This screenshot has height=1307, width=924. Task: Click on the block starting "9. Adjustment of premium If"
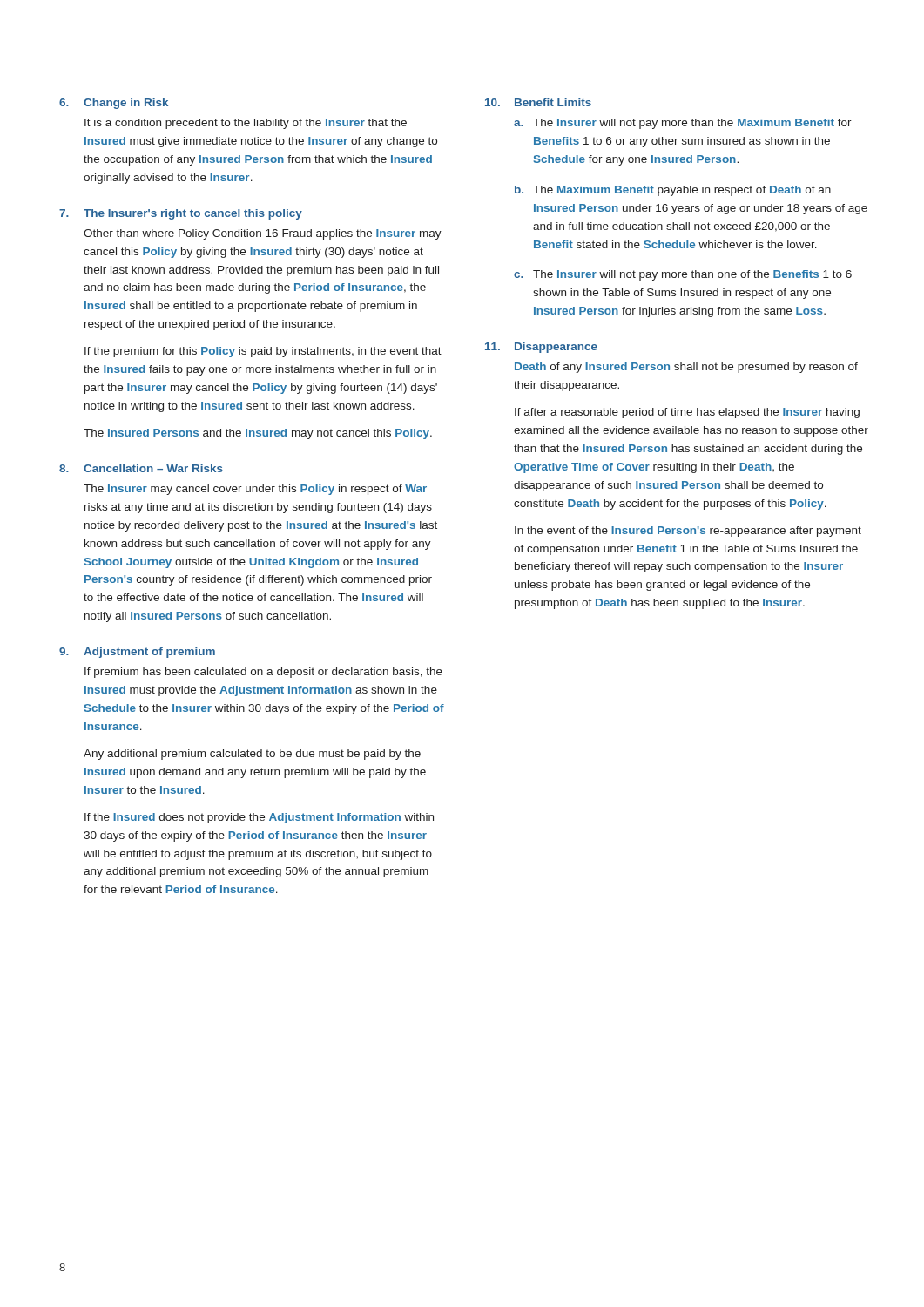pyautogui.click(x=252, y=772)
